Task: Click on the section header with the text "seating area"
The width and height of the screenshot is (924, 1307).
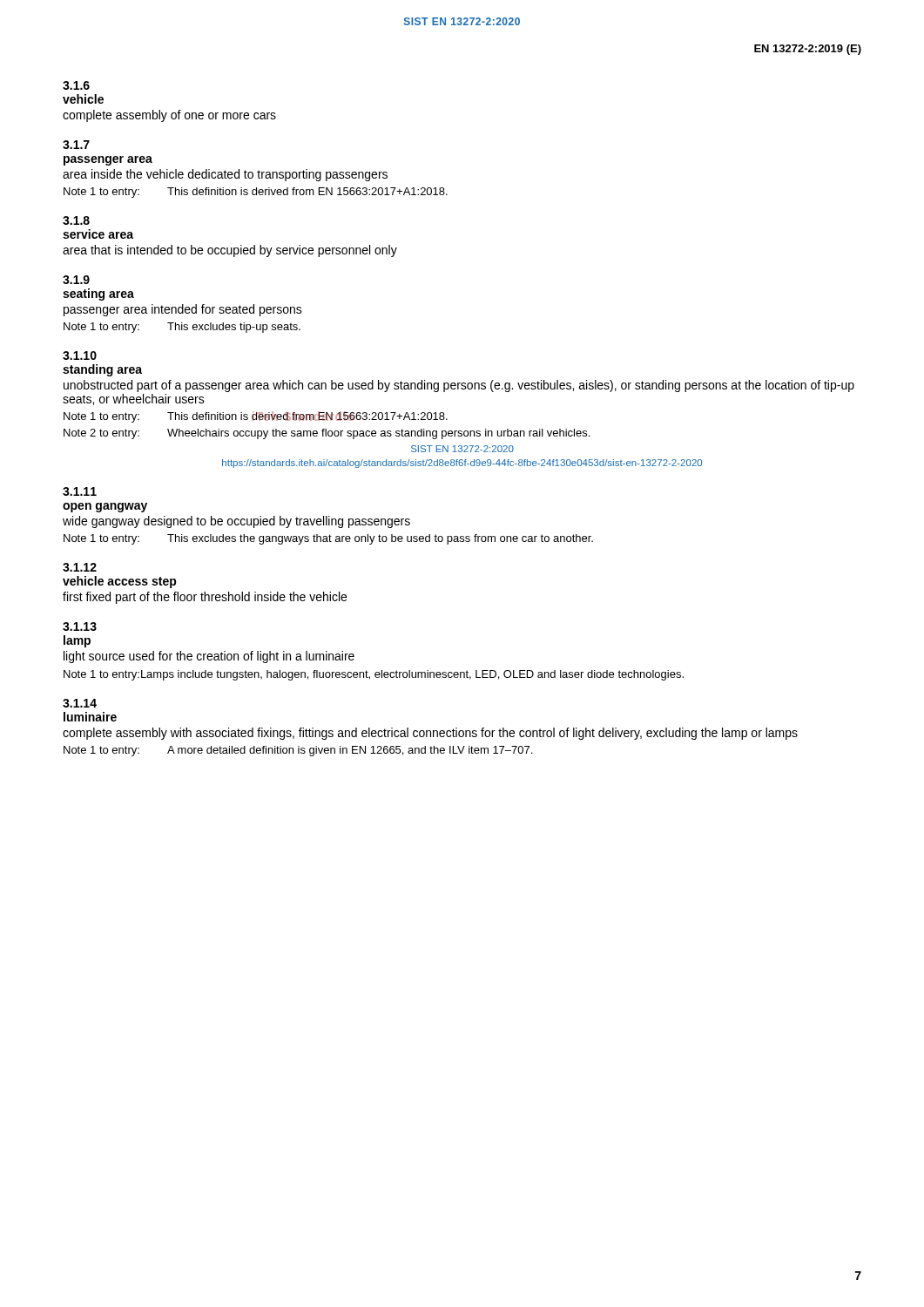Action: coord(98,294)
